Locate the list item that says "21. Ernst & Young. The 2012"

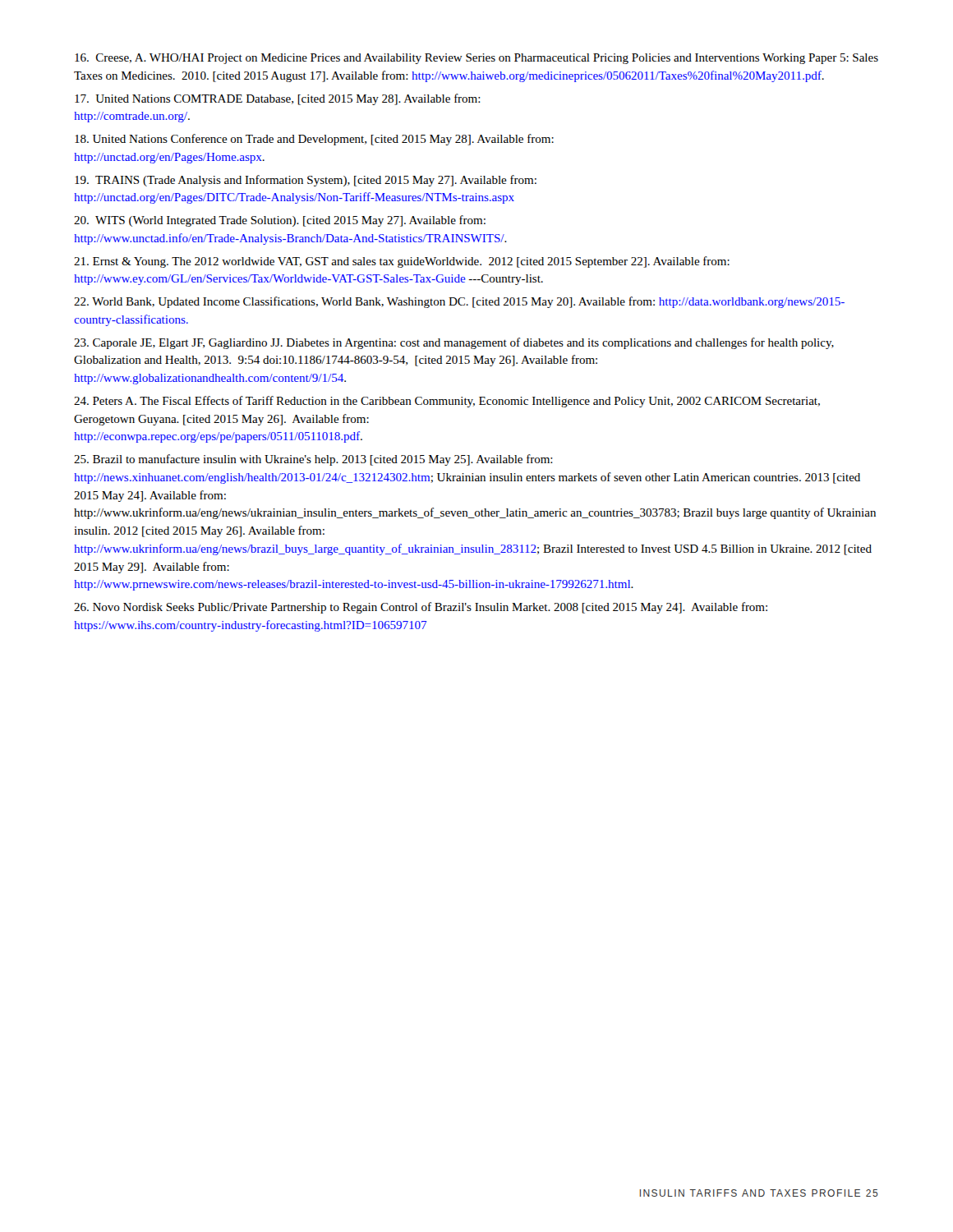point(402,270)
